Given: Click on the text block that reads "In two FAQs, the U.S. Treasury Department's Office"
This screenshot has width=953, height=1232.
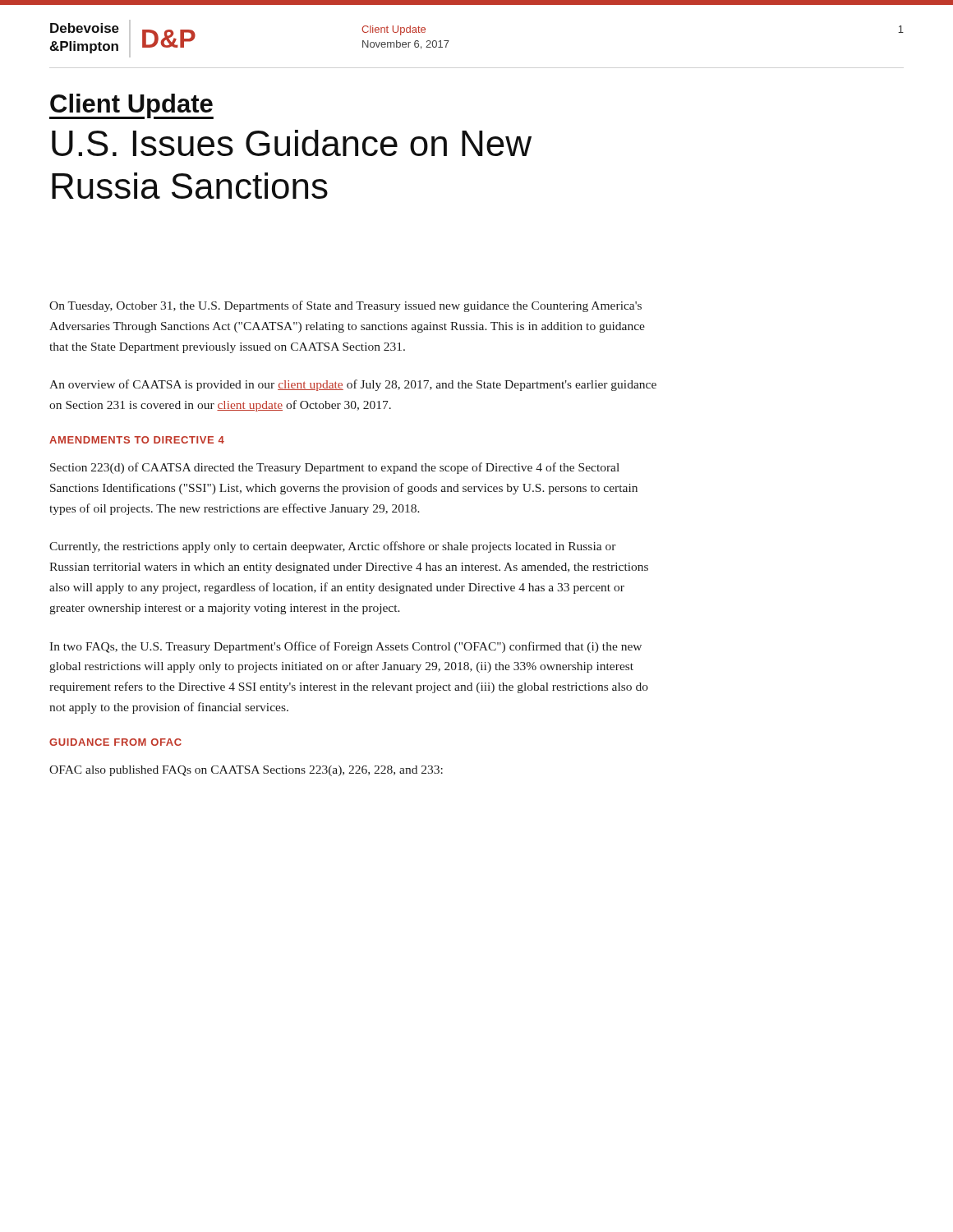Looking at the screenshot, I should tap(349, 676).
